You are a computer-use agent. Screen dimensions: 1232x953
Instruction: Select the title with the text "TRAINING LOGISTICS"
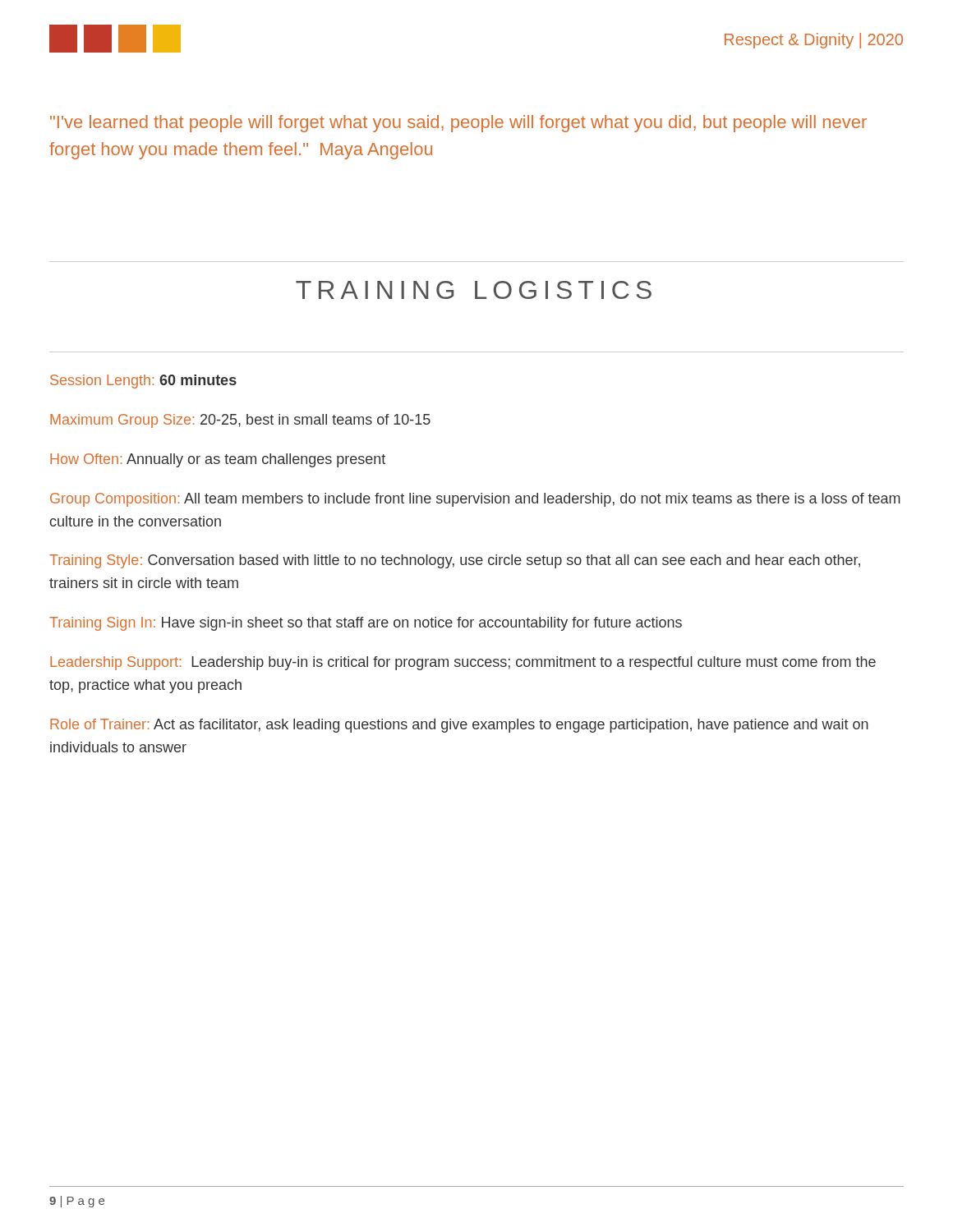tap(476, 290)
